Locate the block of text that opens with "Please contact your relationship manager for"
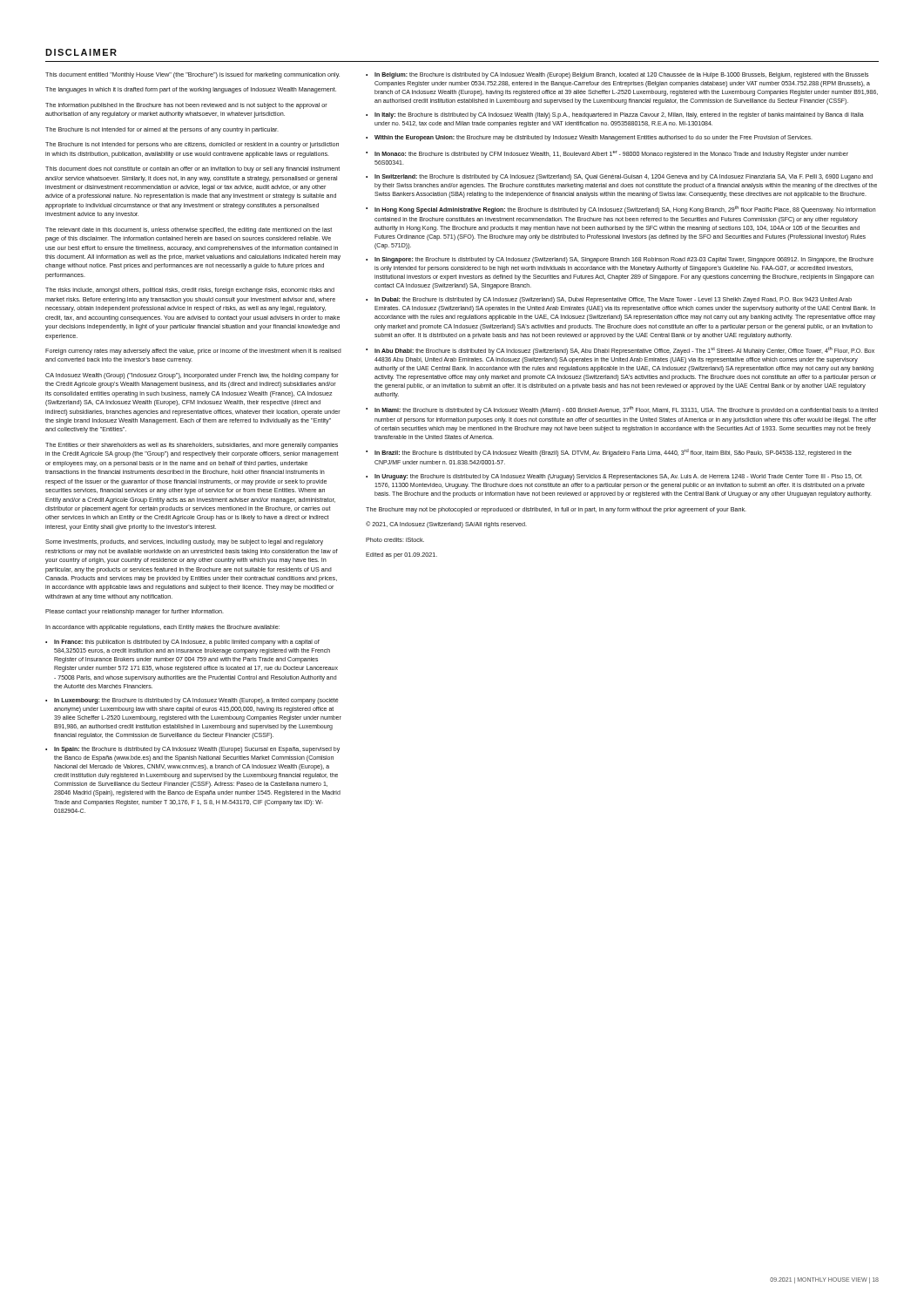The image size is (924, 1307). 135,612
